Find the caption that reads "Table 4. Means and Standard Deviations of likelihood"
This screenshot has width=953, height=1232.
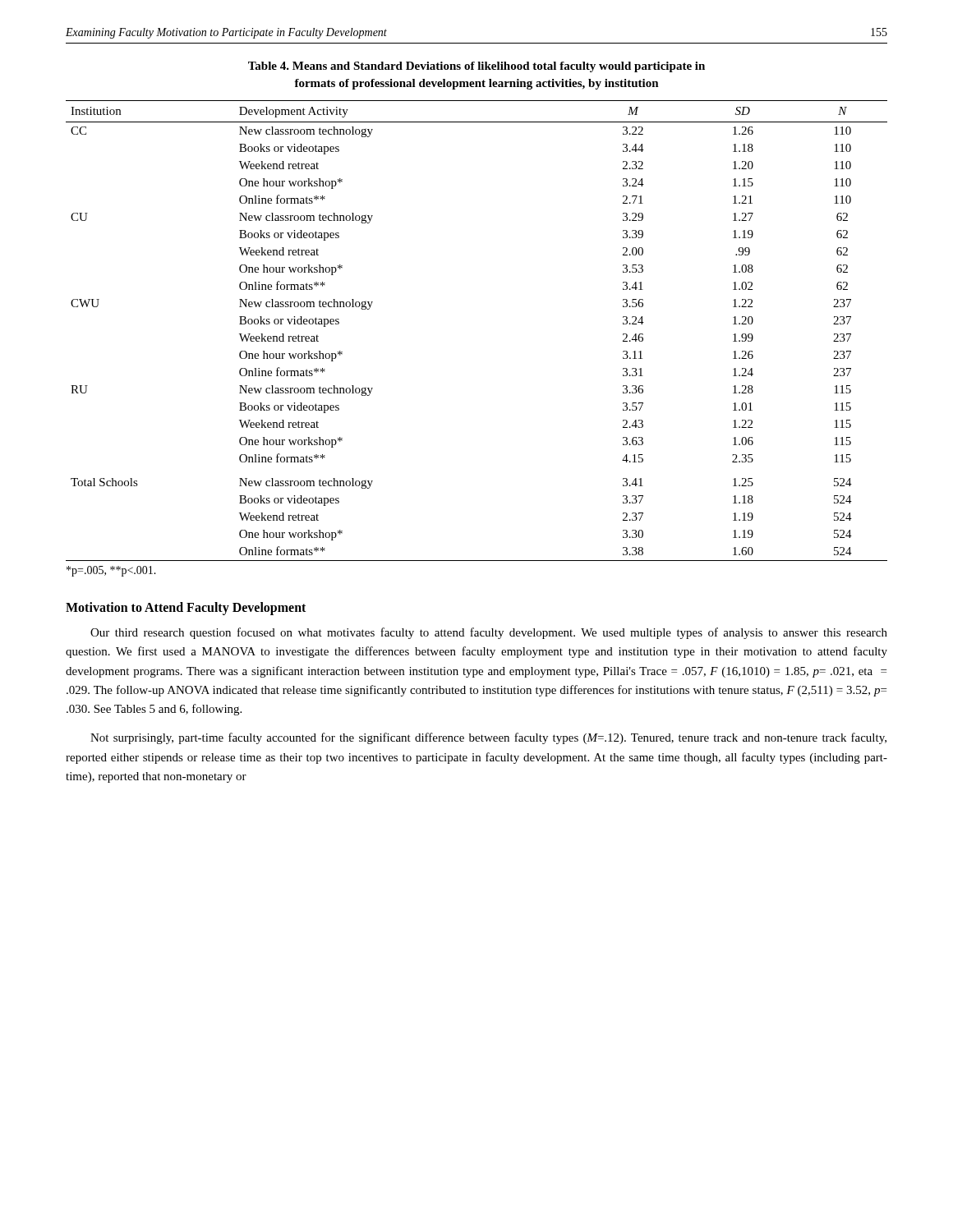coord(476,74)
